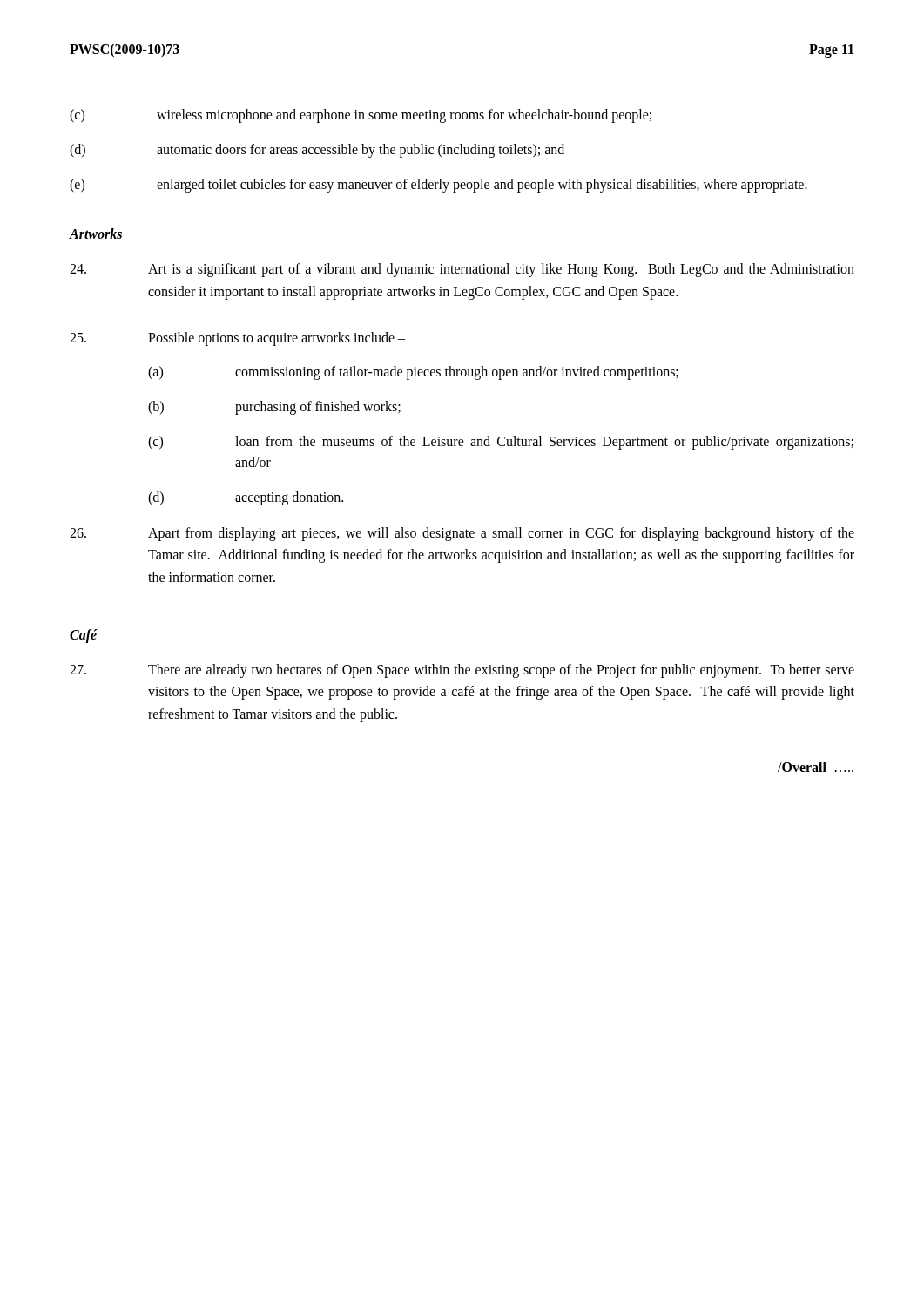Find the element starting "(c) loan from the museums"

tap(501, 452)
